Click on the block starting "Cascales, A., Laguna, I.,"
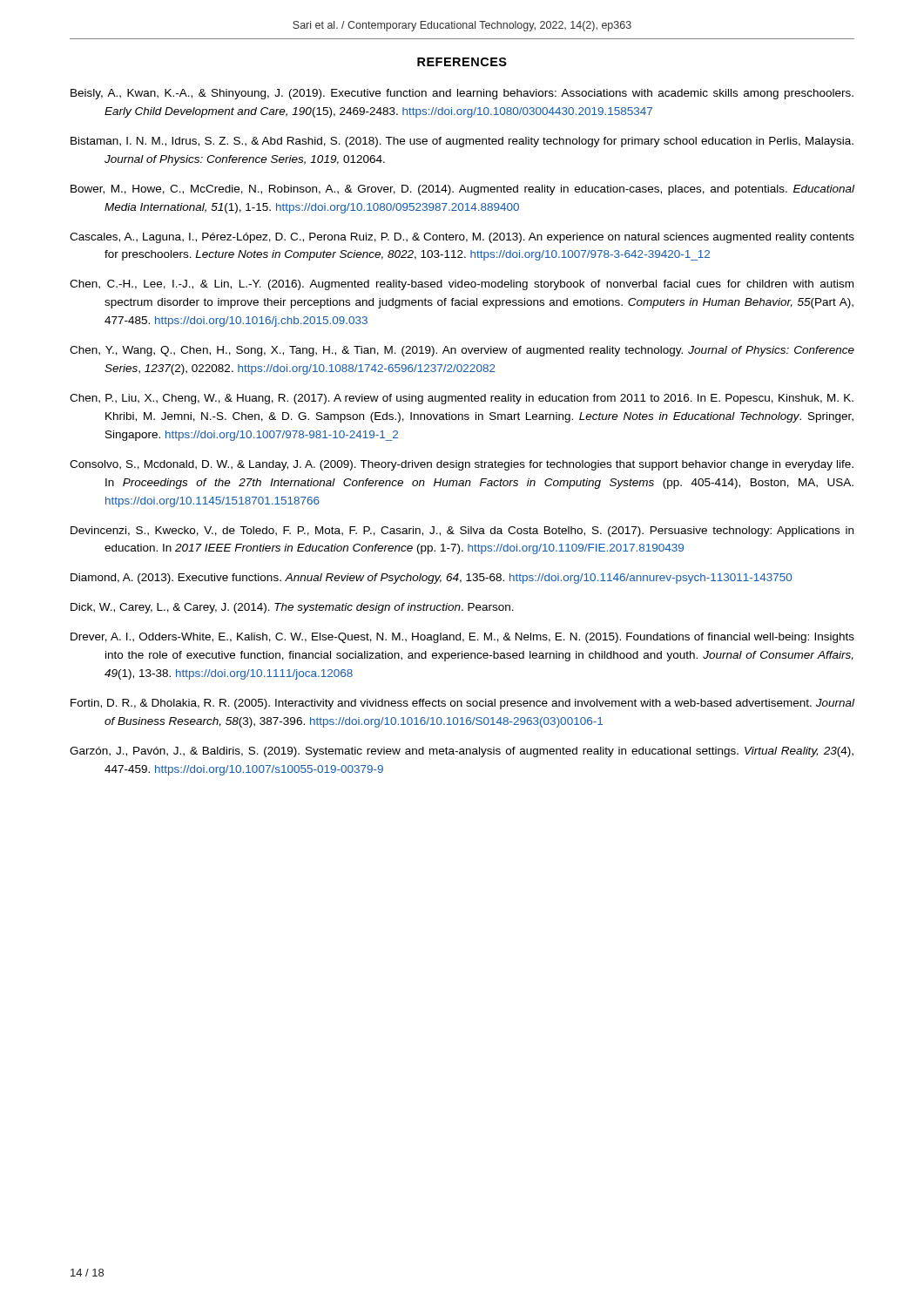This screenshot has width=924, height=1307. click(x=462, y=245)
